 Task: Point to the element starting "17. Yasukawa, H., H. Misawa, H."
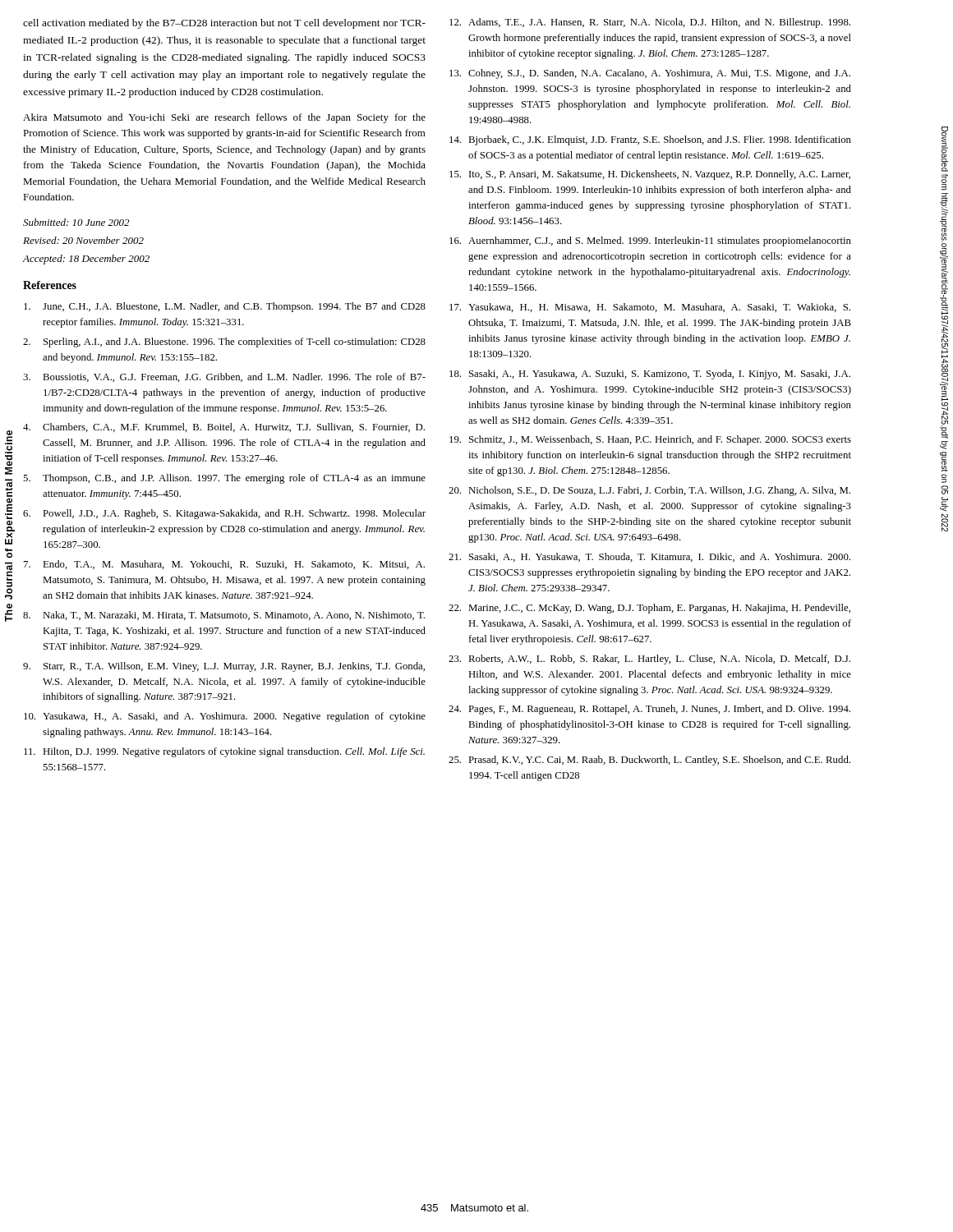(x=650, y=331)
